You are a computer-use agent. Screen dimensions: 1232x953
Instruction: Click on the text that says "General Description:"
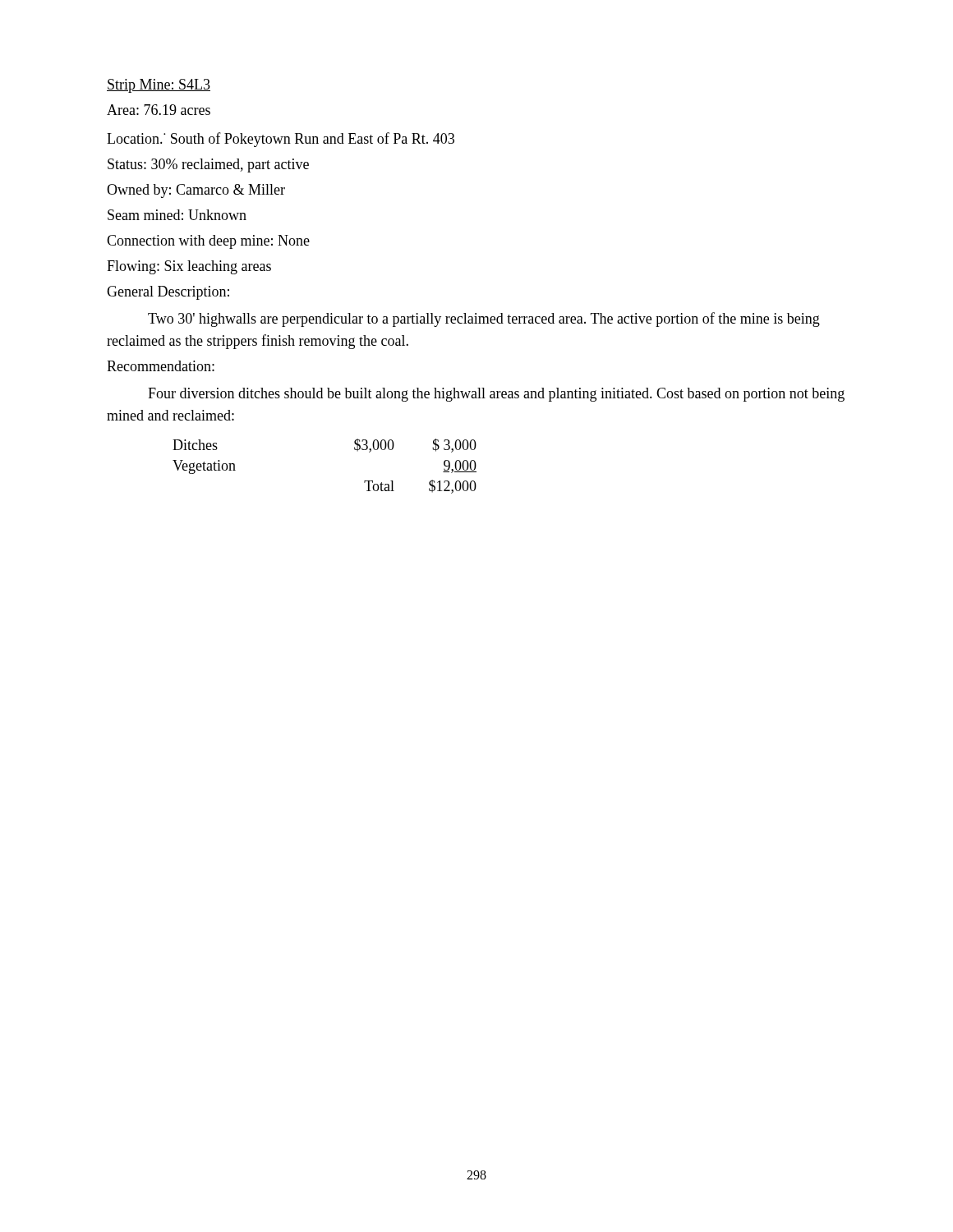point(169,292)
